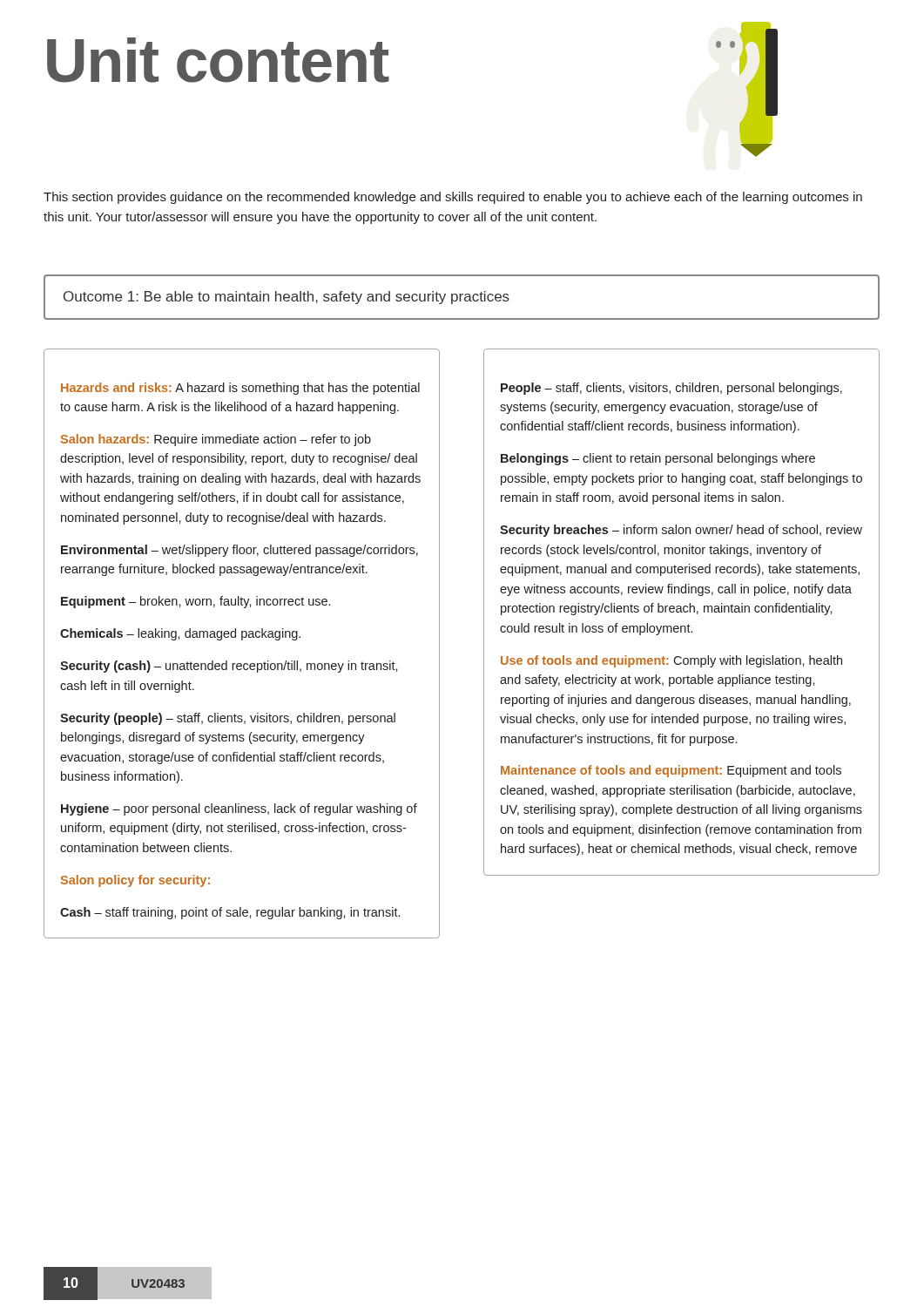Click on the section header that reads "Outcome 1: Be able"
924x1307 pixels.
(x=286, y=297)
